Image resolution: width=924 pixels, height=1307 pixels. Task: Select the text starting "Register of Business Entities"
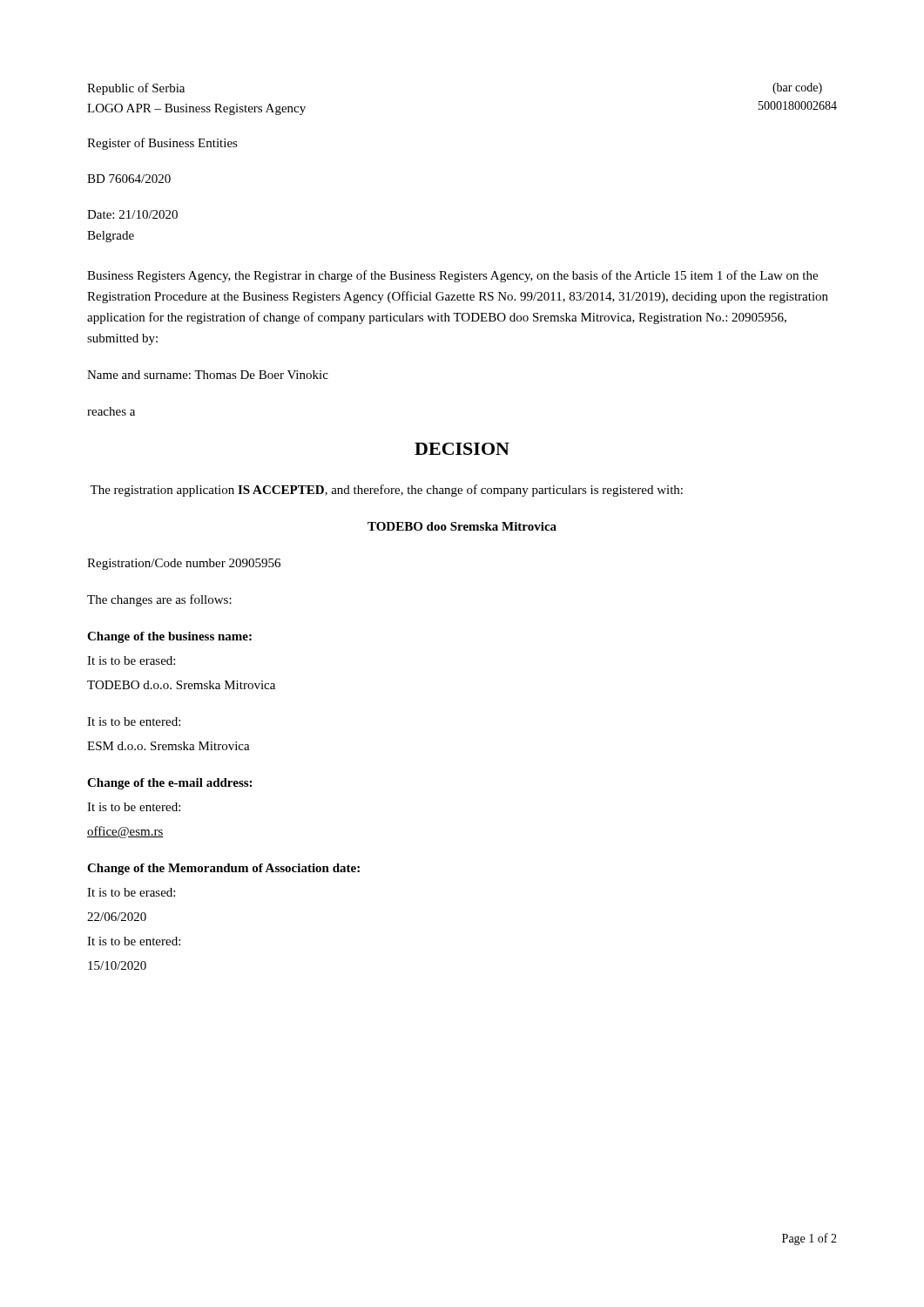click(x=162, y=143)
